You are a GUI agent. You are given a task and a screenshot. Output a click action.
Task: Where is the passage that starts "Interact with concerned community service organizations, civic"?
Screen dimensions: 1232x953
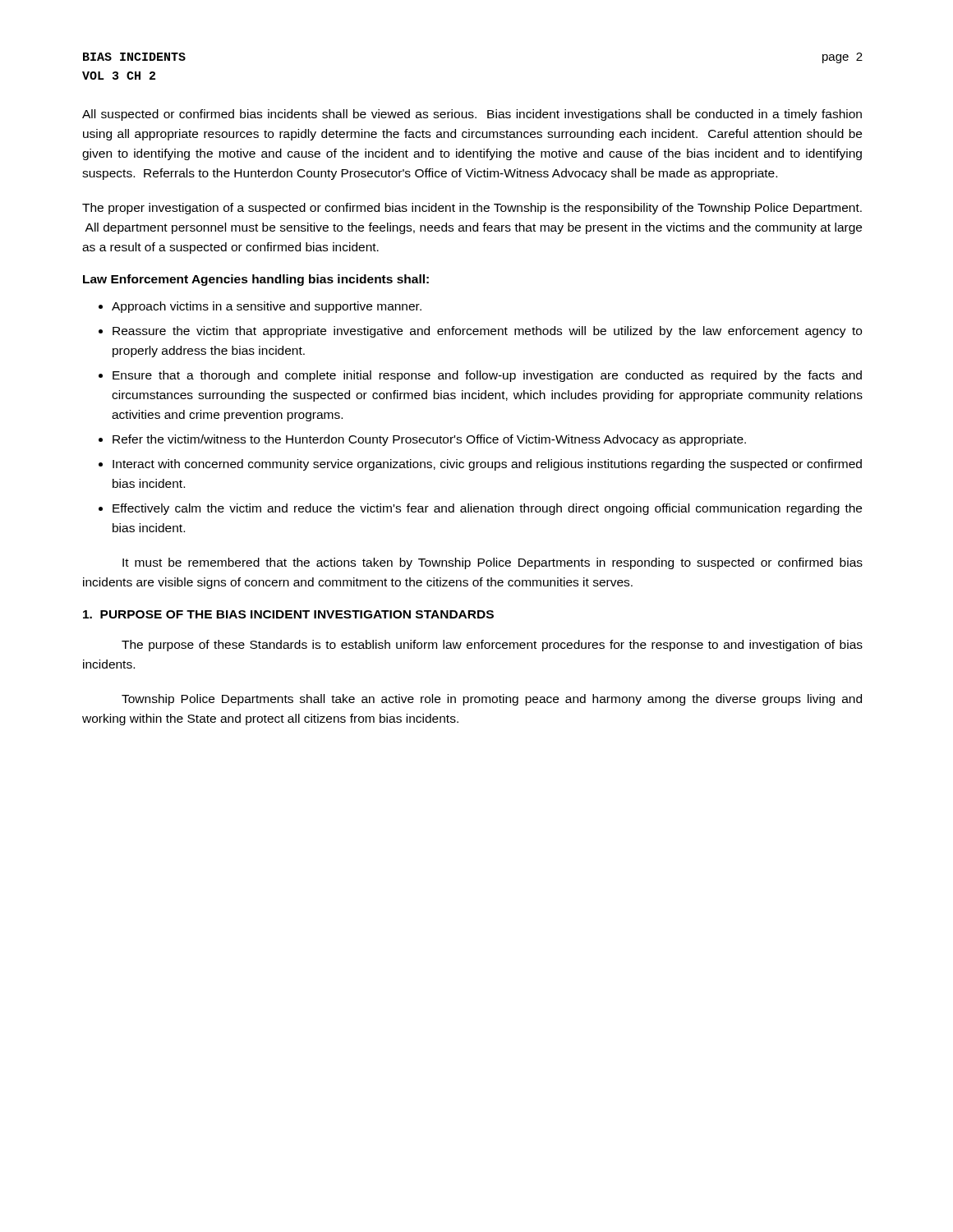[x=487, y=474]
